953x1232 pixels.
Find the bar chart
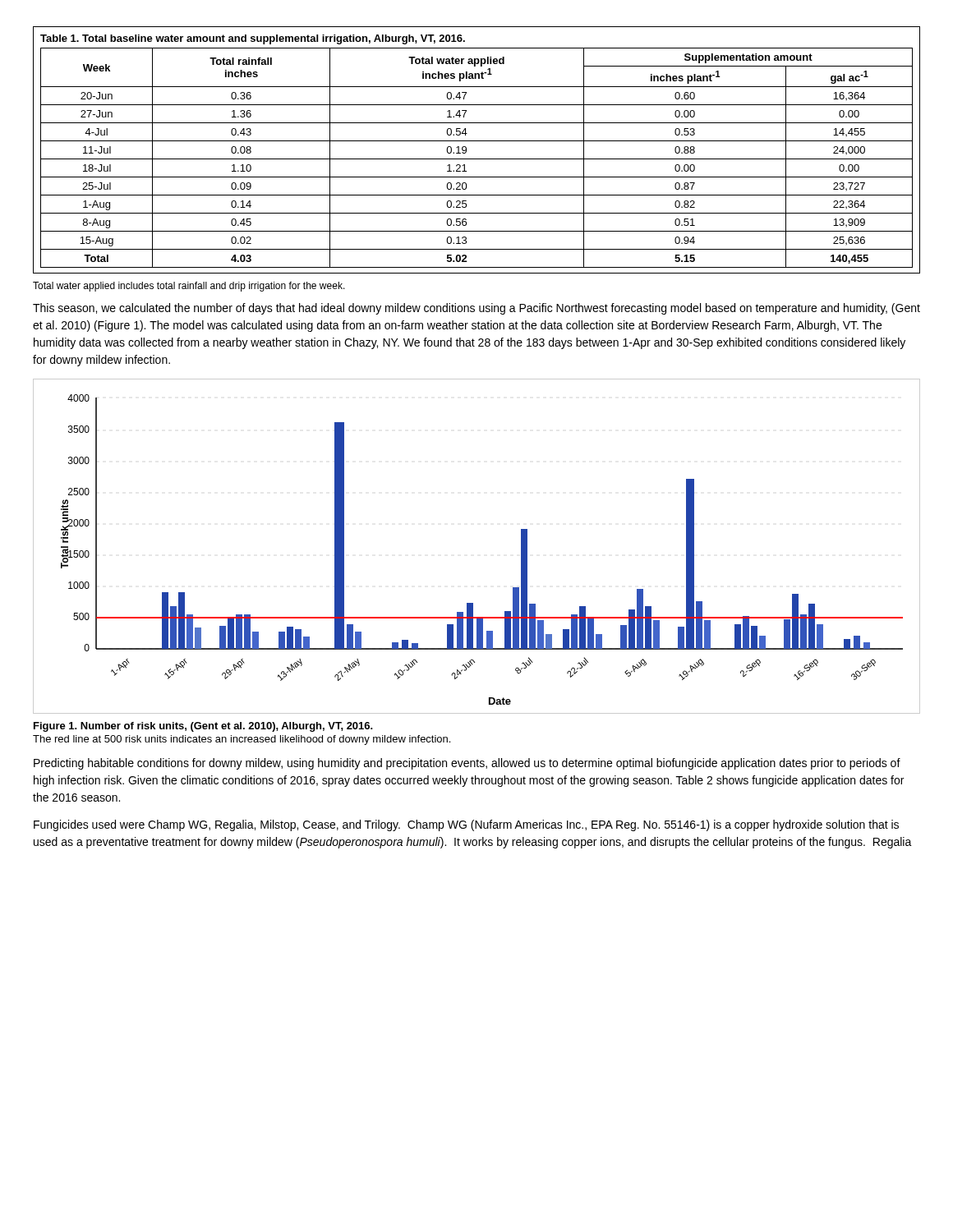(476, 547)
